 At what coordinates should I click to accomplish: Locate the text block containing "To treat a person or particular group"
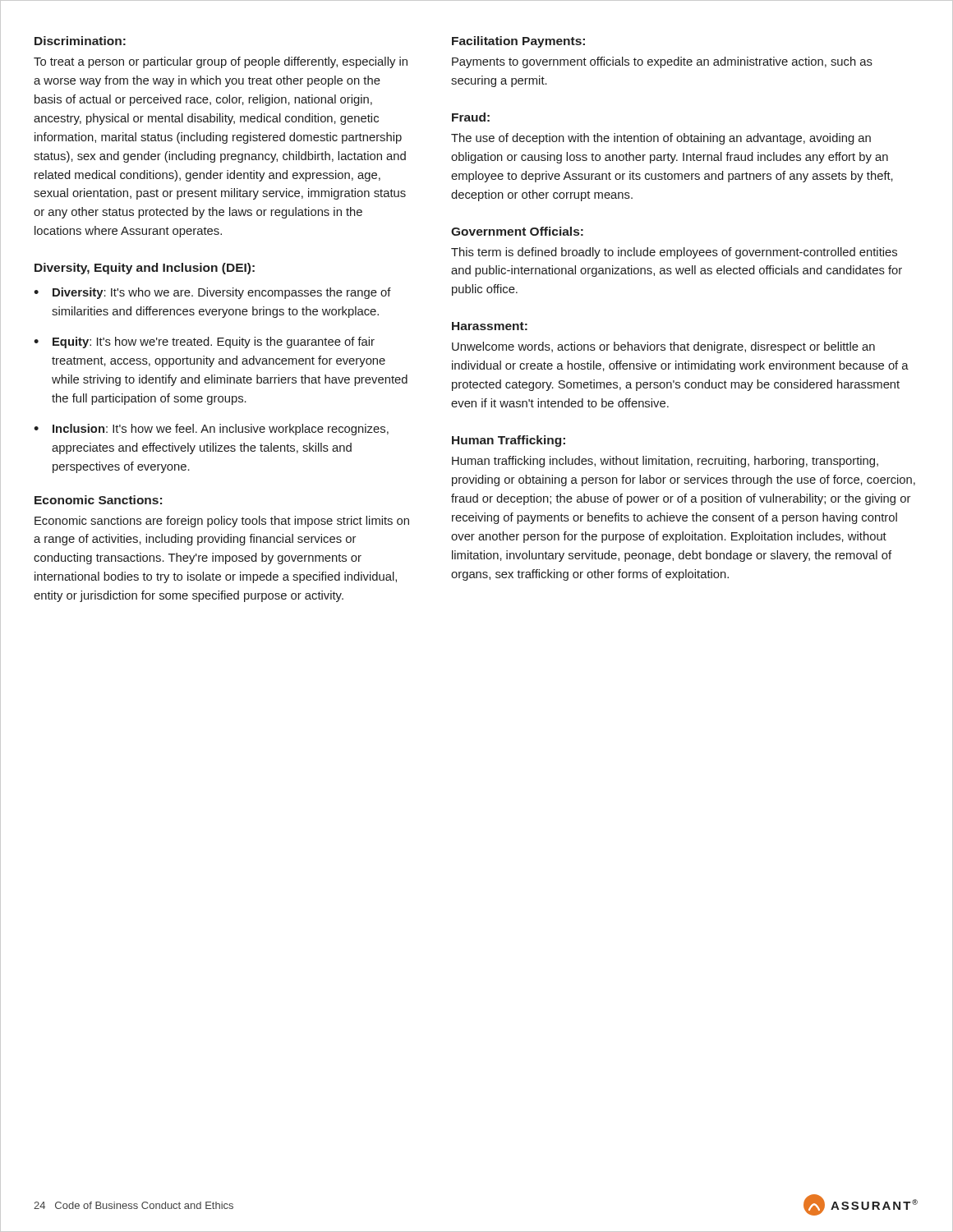coord(221,146)
